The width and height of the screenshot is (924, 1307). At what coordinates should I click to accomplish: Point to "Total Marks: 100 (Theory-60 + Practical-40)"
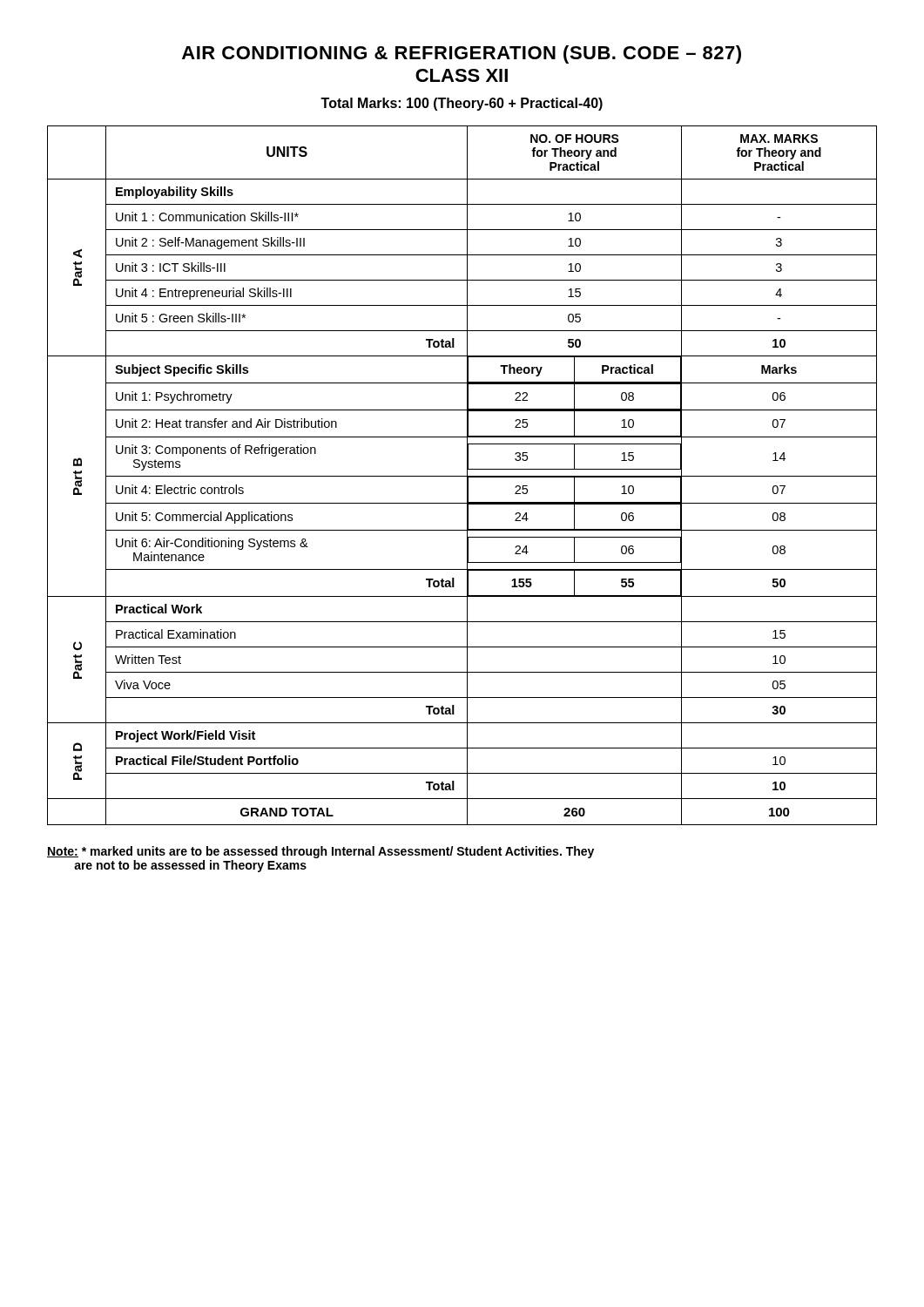[x=462, y=103]
